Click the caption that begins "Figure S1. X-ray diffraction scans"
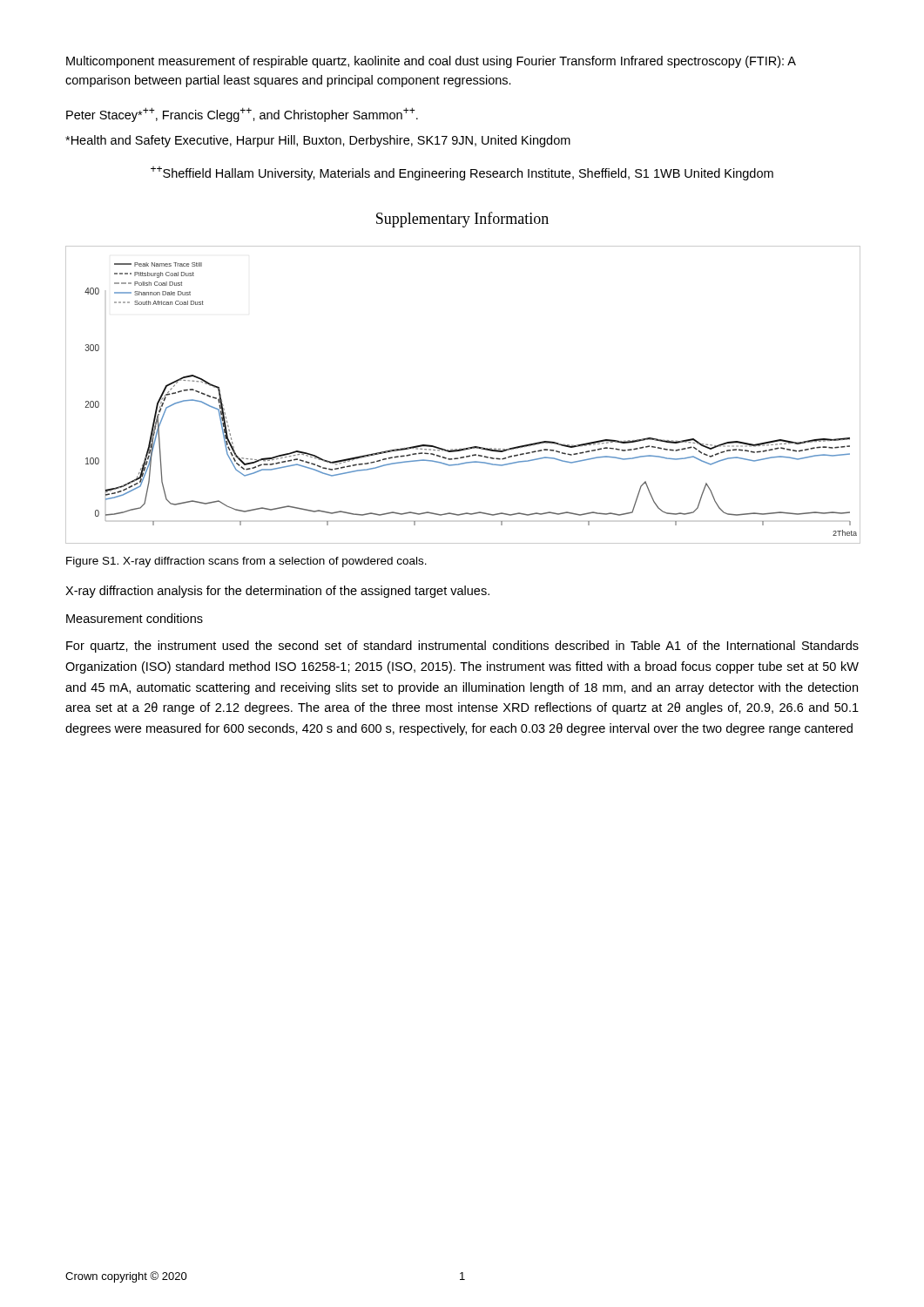 [246, 560]
